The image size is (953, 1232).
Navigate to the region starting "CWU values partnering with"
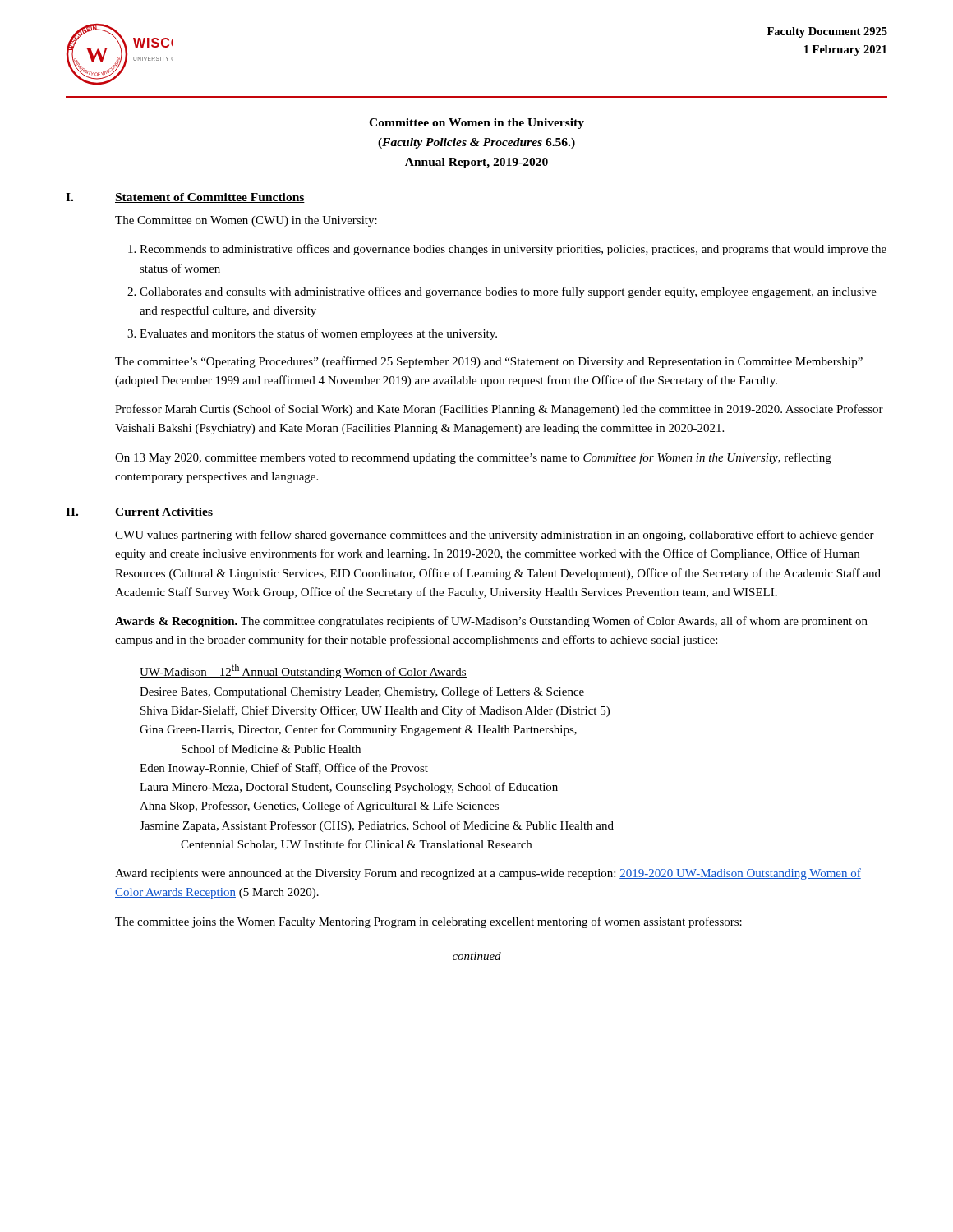[498, 563]
